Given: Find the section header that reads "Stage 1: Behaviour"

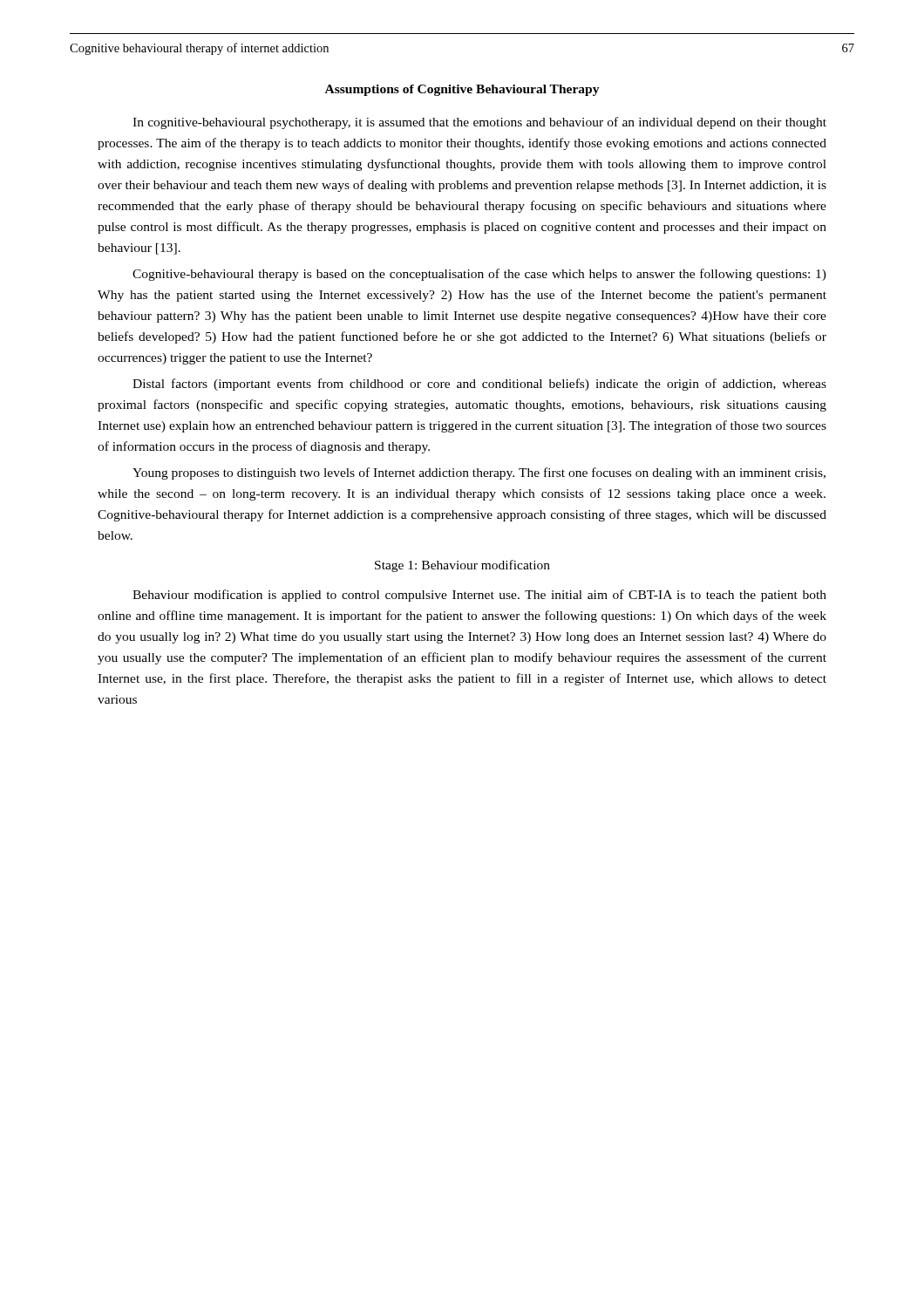Looking at the screenshot, I should coord(462,565).
